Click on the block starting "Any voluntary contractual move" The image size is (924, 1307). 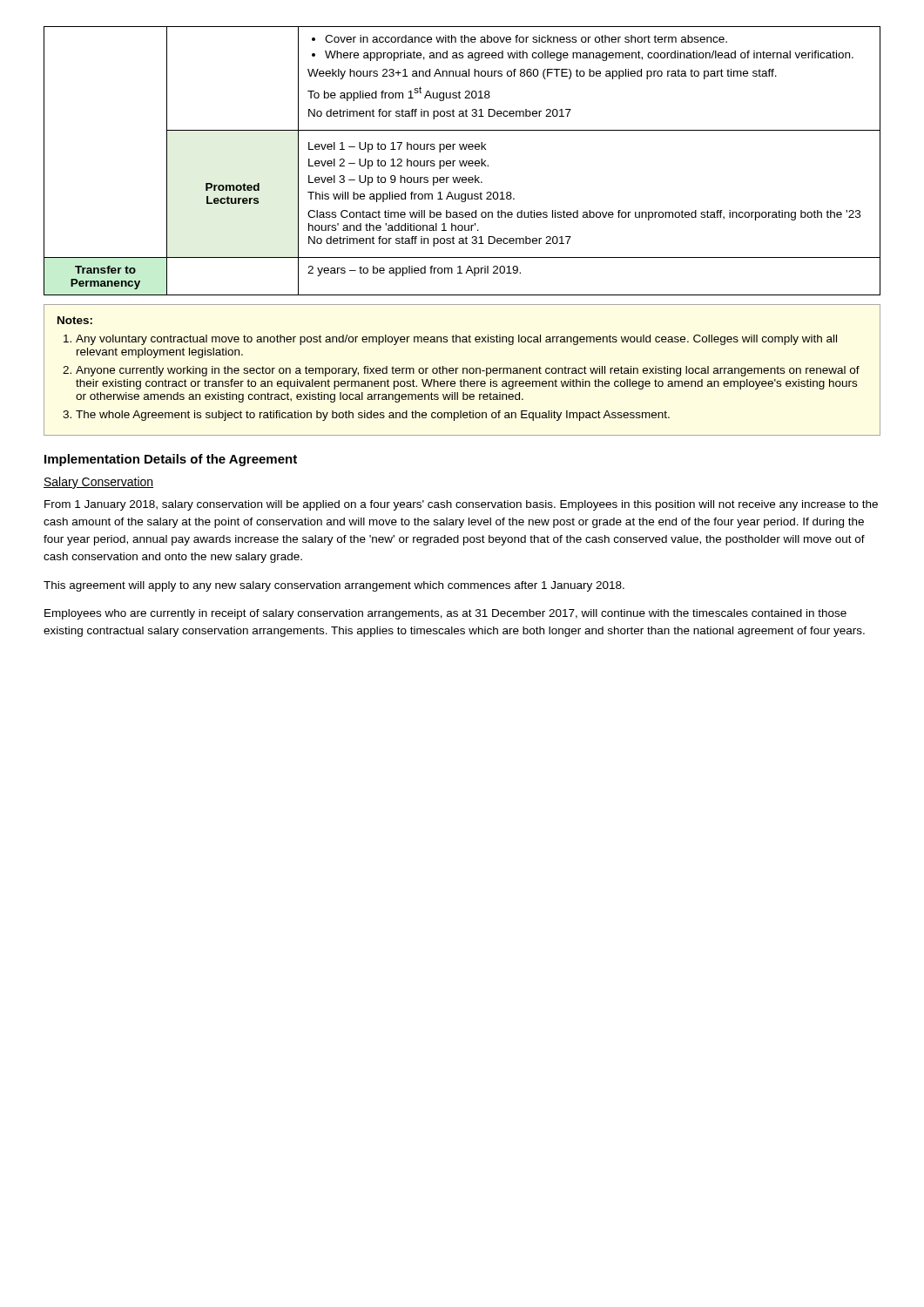(x=457, y=345)
